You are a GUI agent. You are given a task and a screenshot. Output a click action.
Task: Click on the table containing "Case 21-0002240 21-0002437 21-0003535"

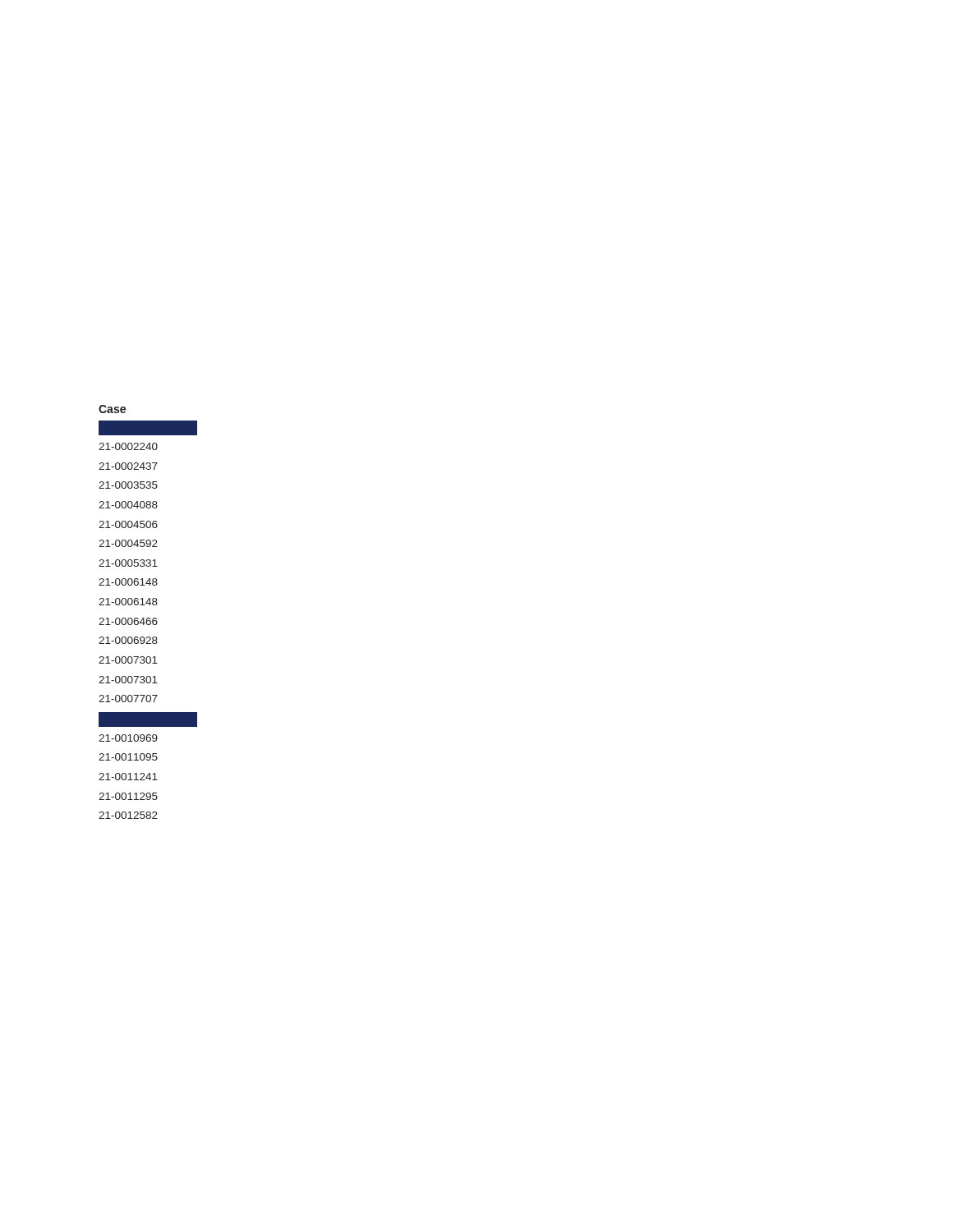point(148,614)
